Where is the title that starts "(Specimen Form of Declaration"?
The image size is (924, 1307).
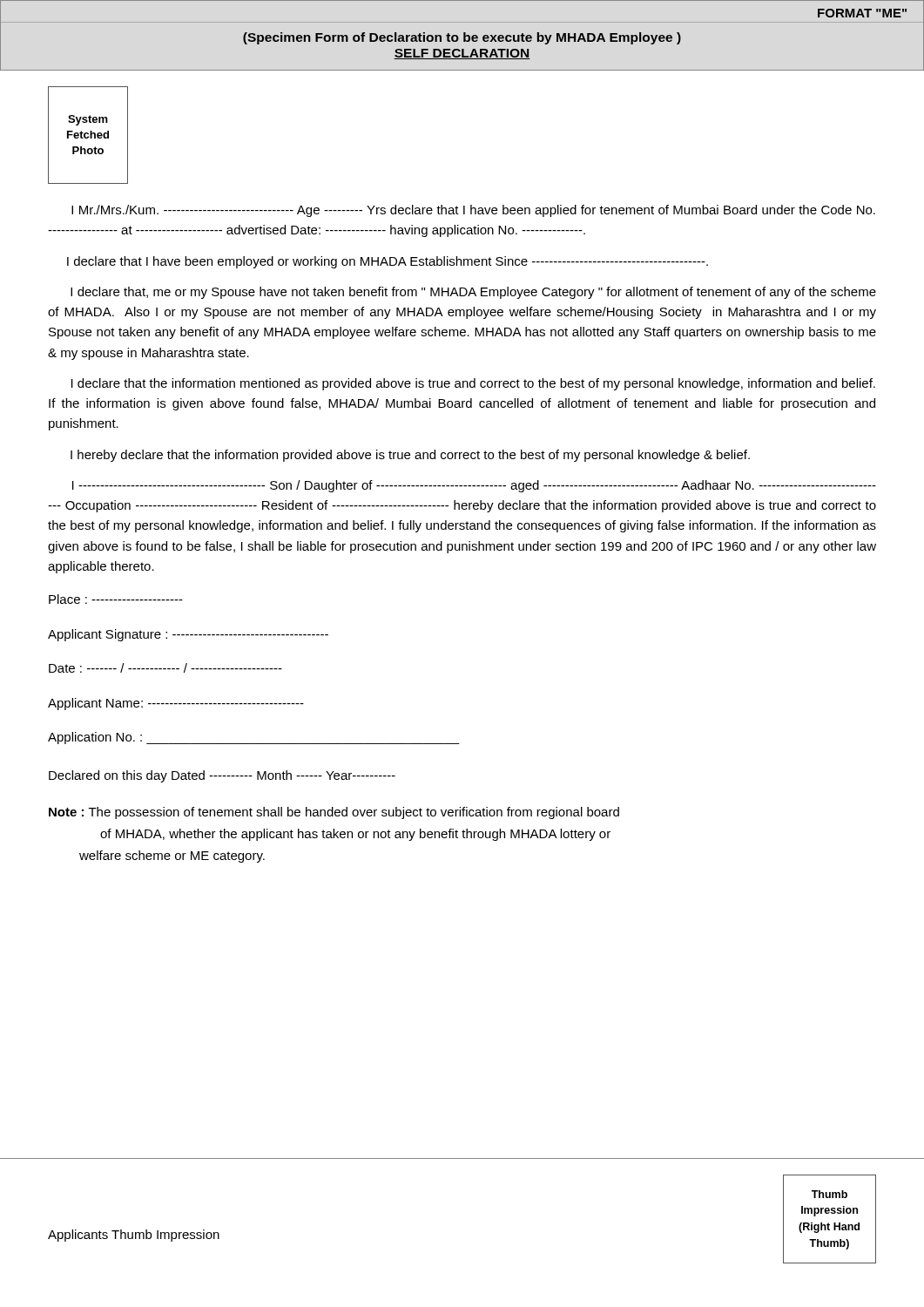[x=462, y=45]
